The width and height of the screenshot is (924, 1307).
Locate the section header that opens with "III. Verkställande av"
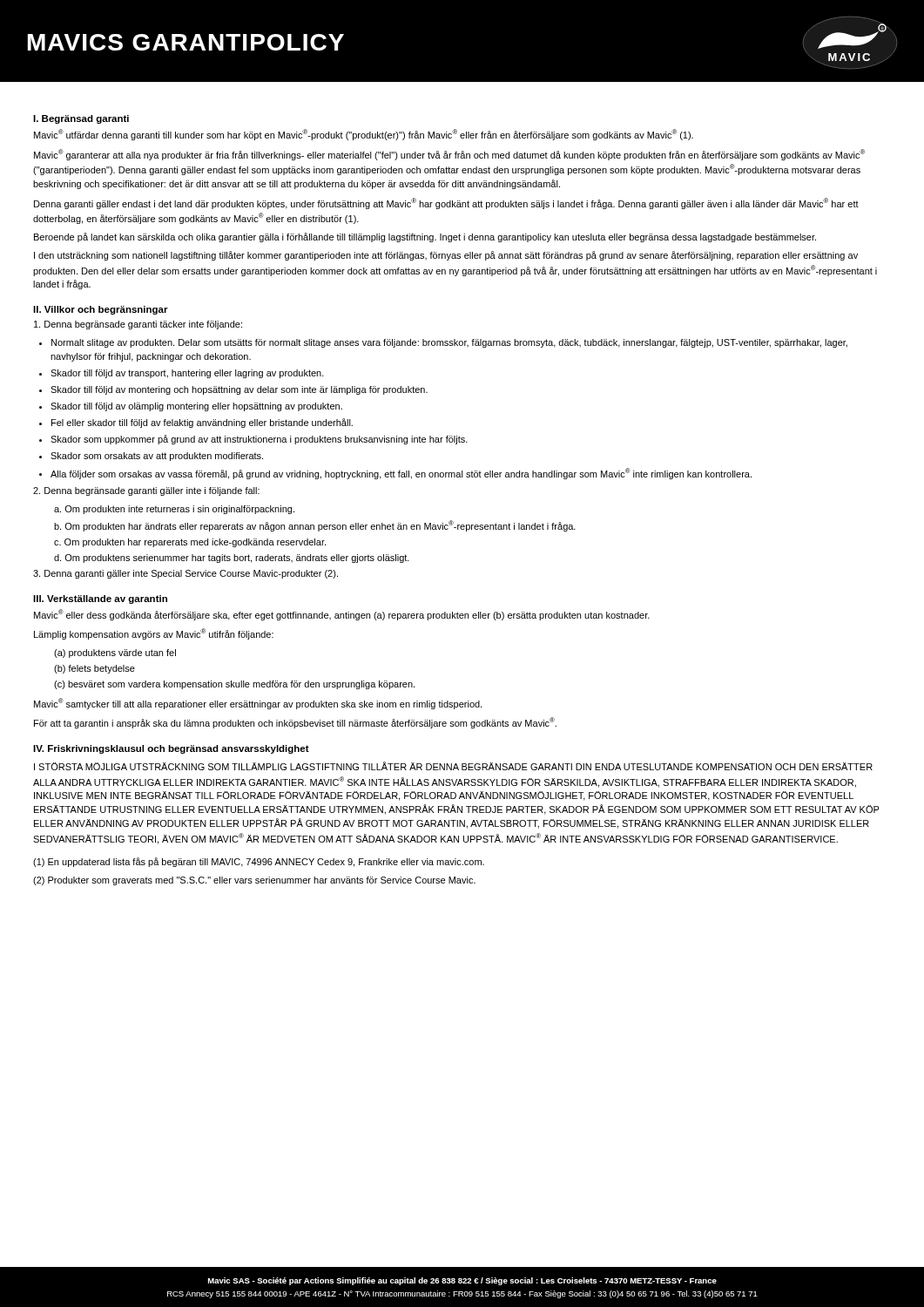[x=100, y=598]
